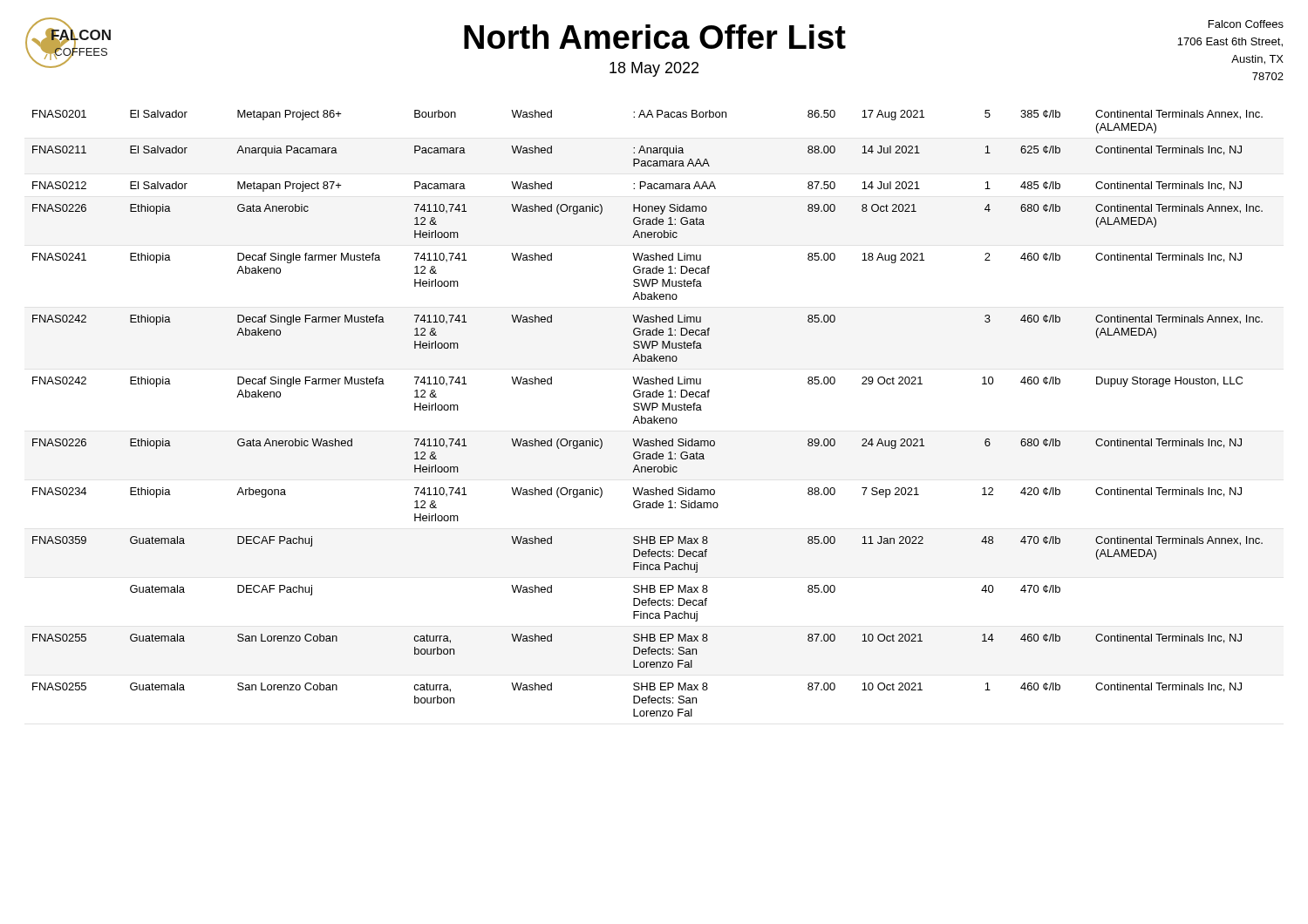The width and height of the screenshot is (1308, 924).
Task: Click where it says "North America Offer List"
Action: pyautogui.click(x=654, y=38)
